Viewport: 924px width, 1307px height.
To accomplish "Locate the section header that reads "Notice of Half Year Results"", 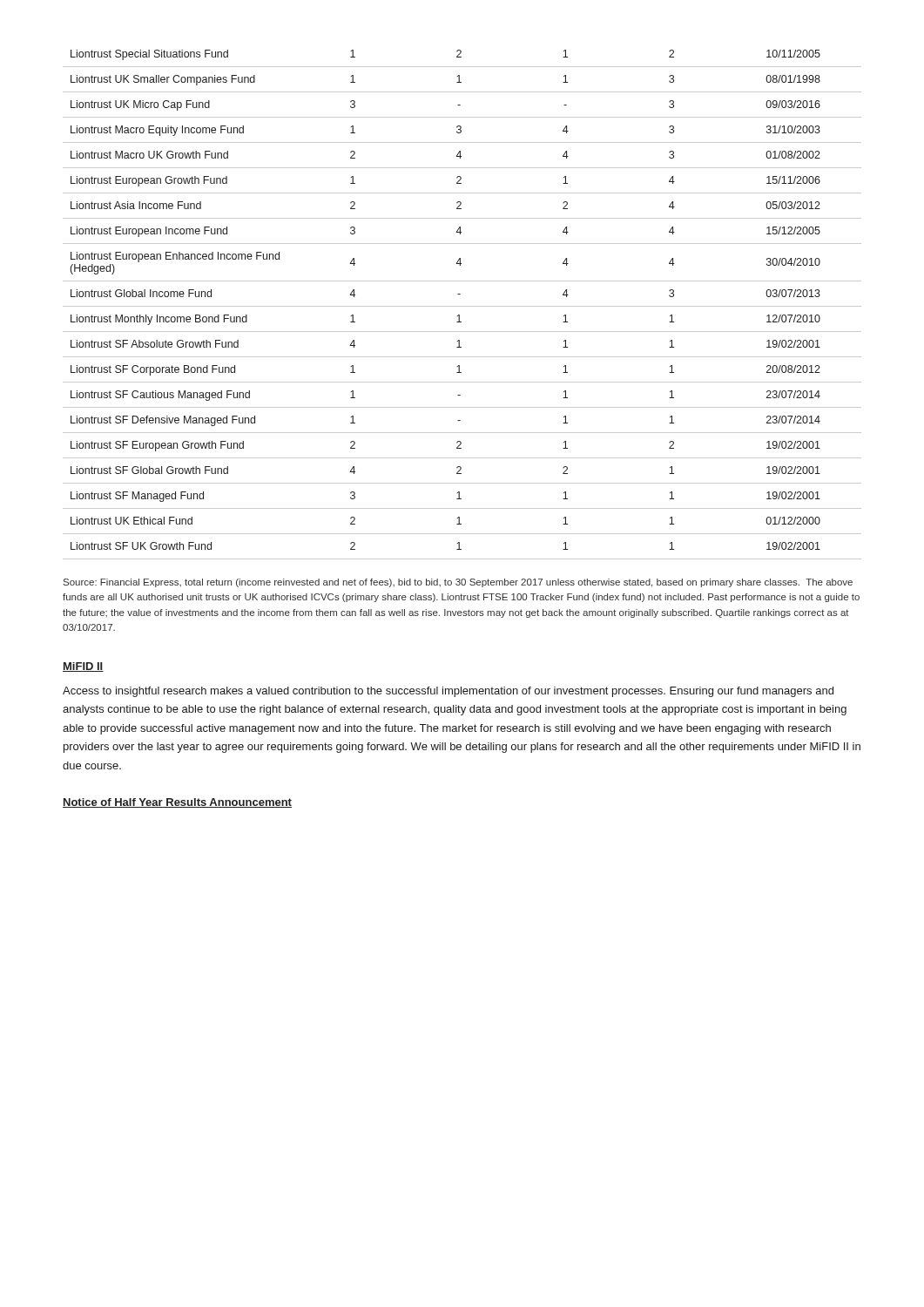I will (x=177, y=802).
